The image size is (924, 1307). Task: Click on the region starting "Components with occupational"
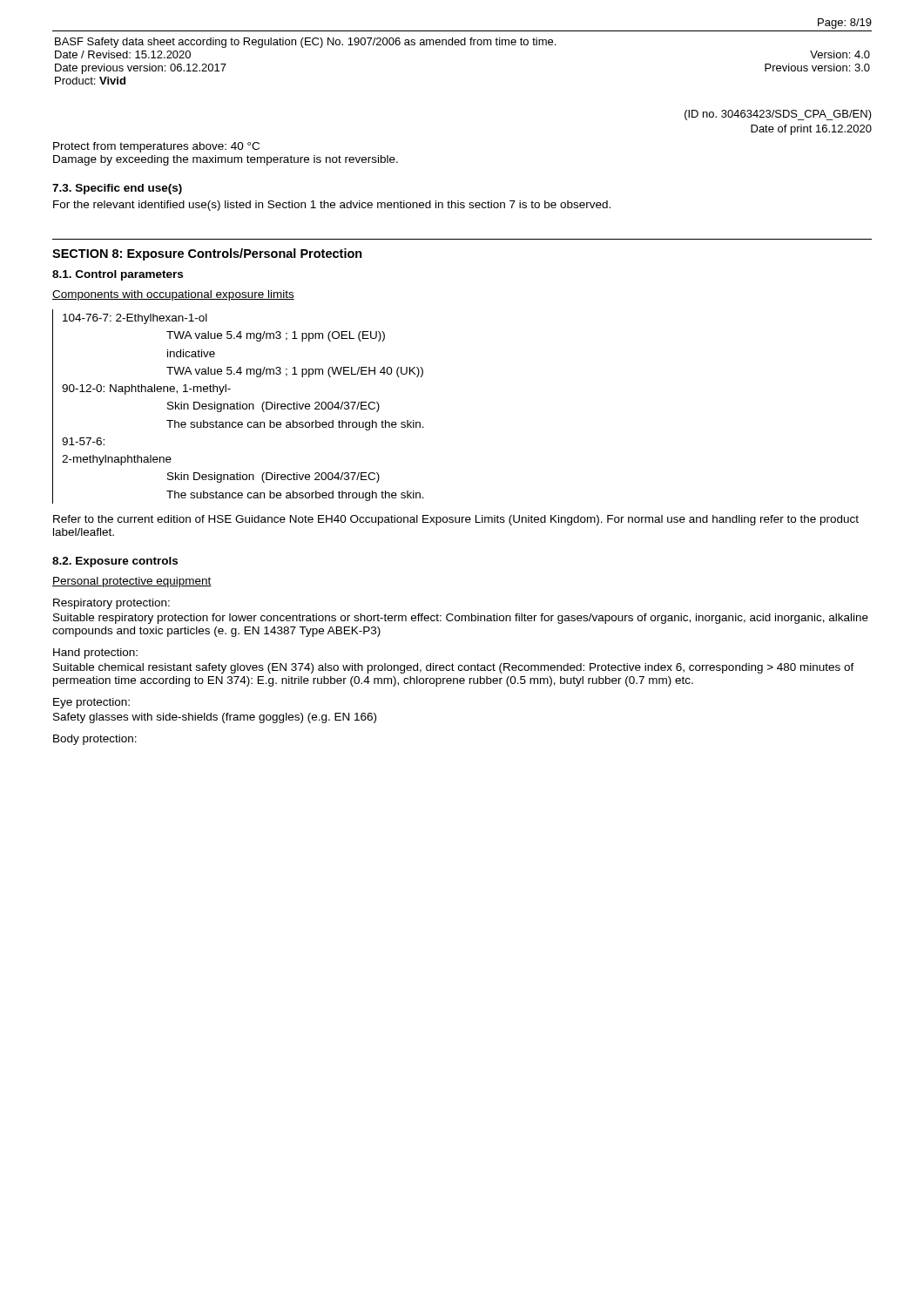point(173,294)
